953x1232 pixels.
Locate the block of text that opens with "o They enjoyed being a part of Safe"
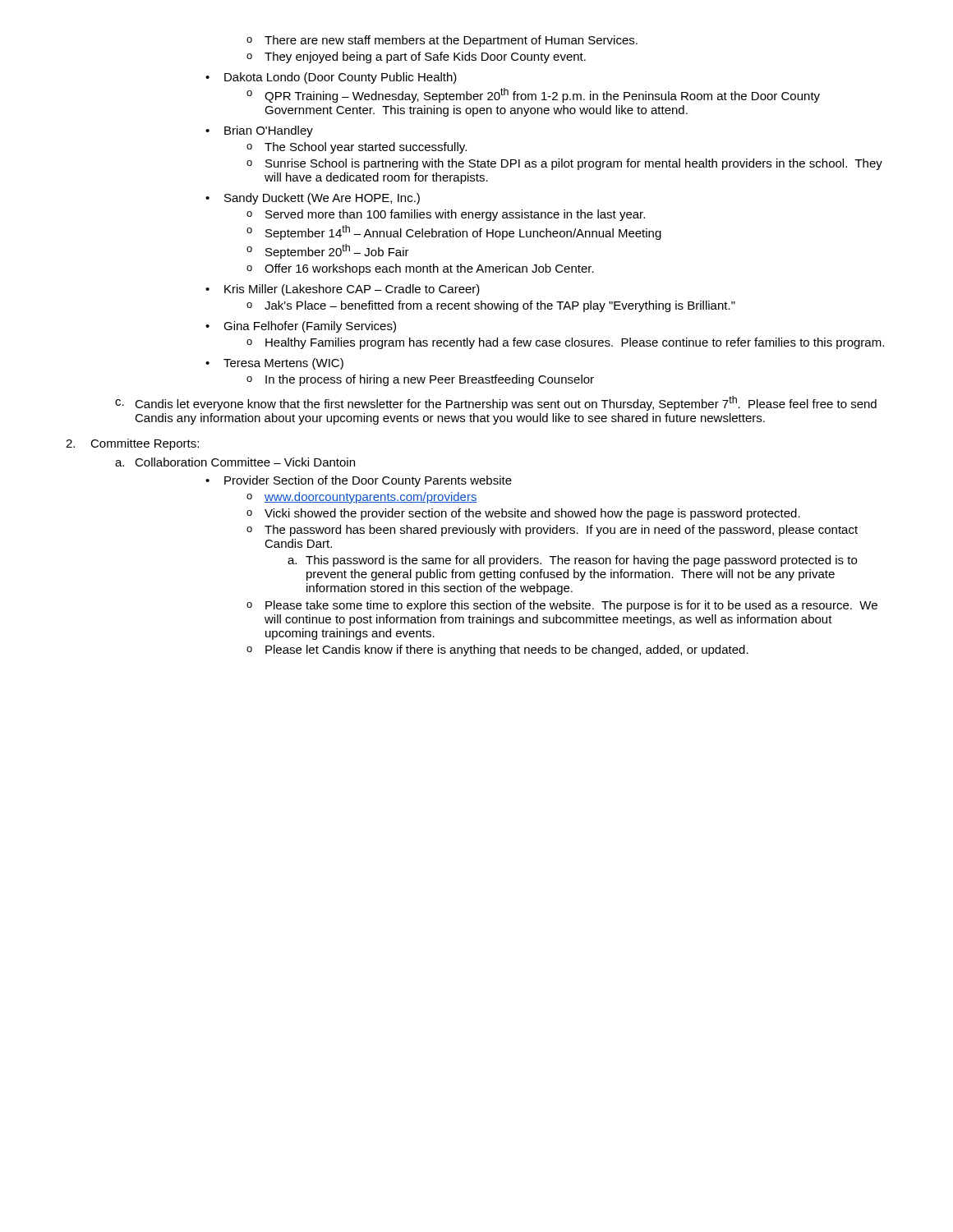click(x=416, y=56)
